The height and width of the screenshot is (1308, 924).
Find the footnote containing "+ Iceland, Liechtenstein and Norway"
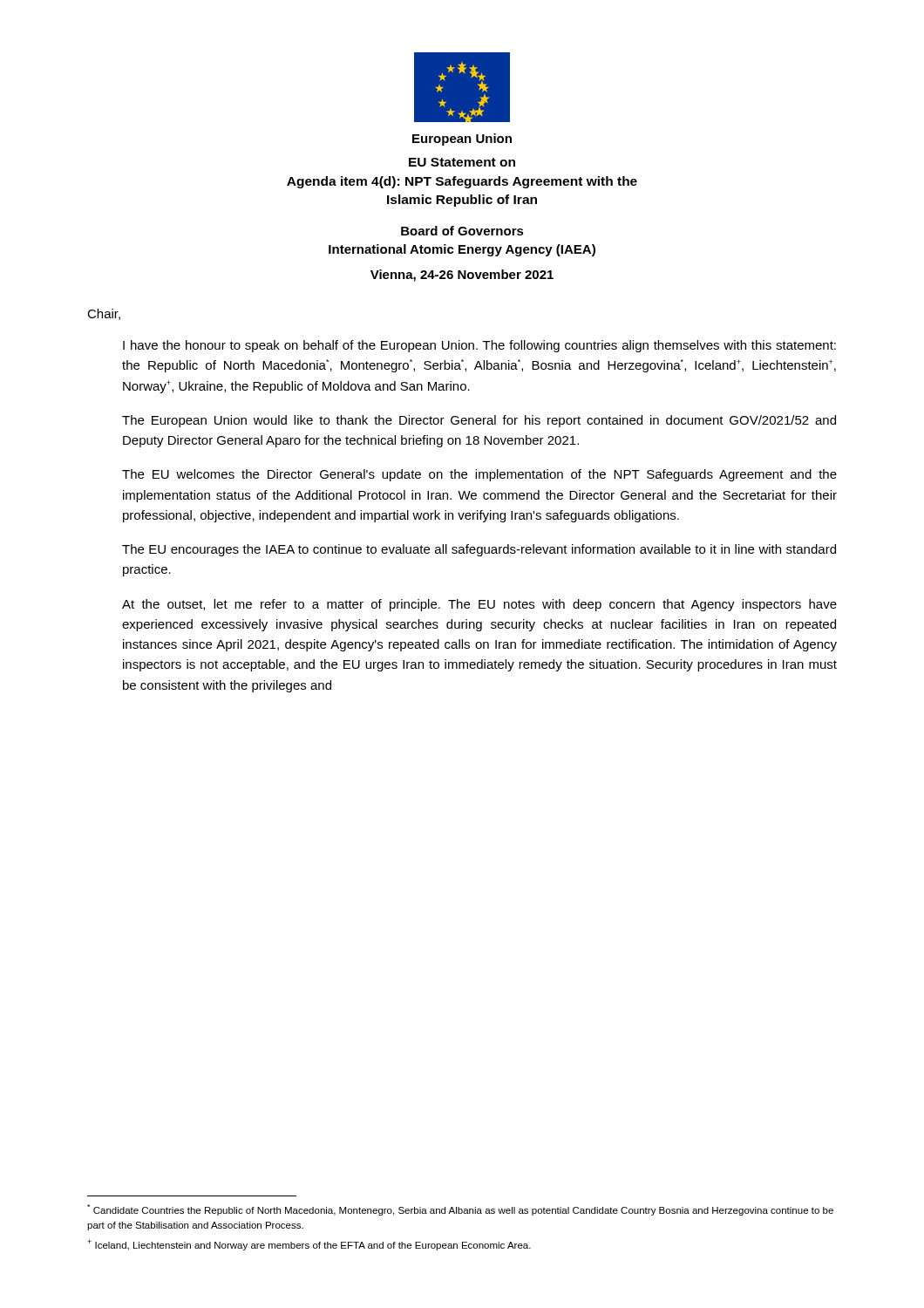309,1243
